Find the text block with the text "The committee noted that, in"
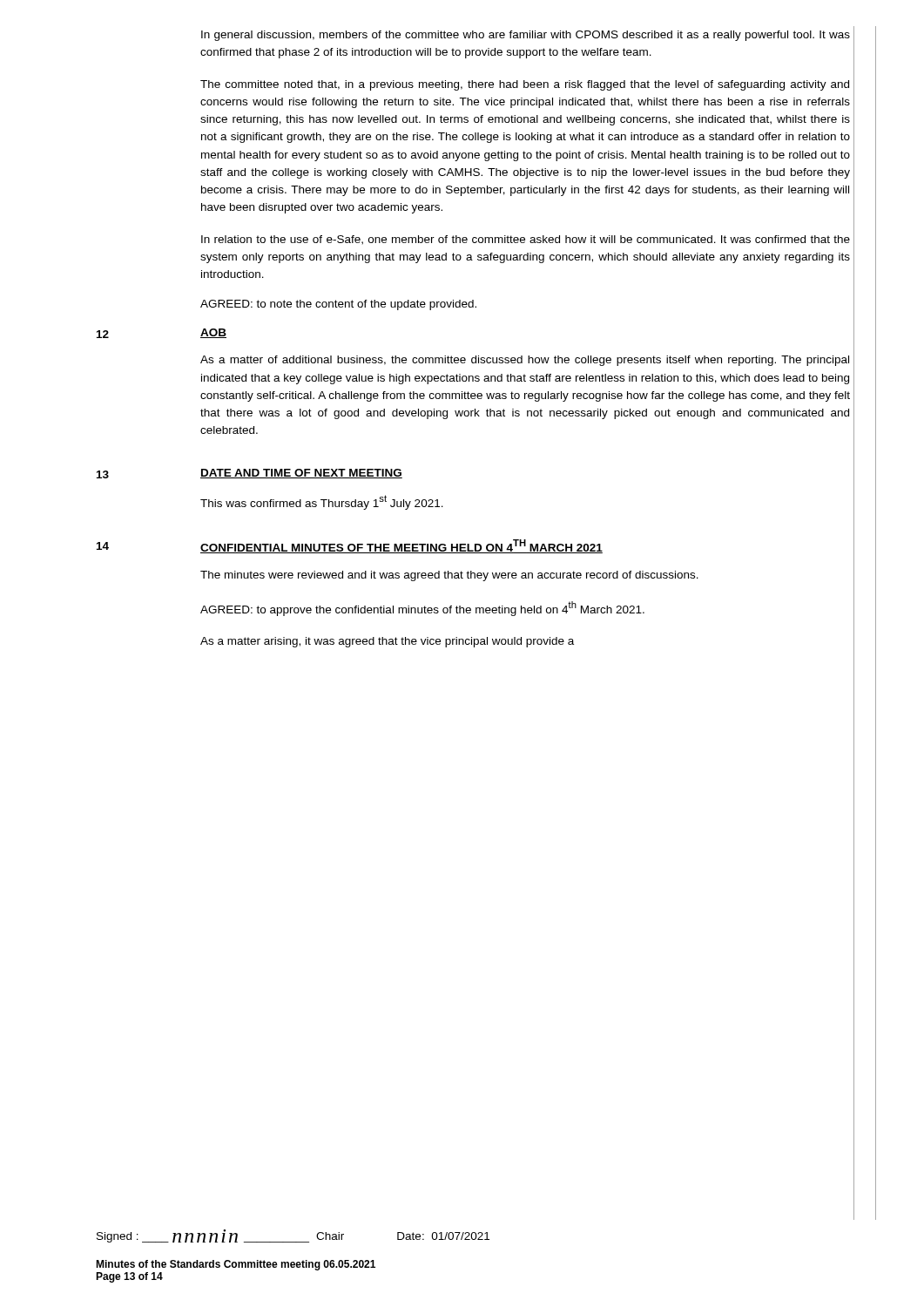This screenshot has height=1307, width=924. point(525,145)
